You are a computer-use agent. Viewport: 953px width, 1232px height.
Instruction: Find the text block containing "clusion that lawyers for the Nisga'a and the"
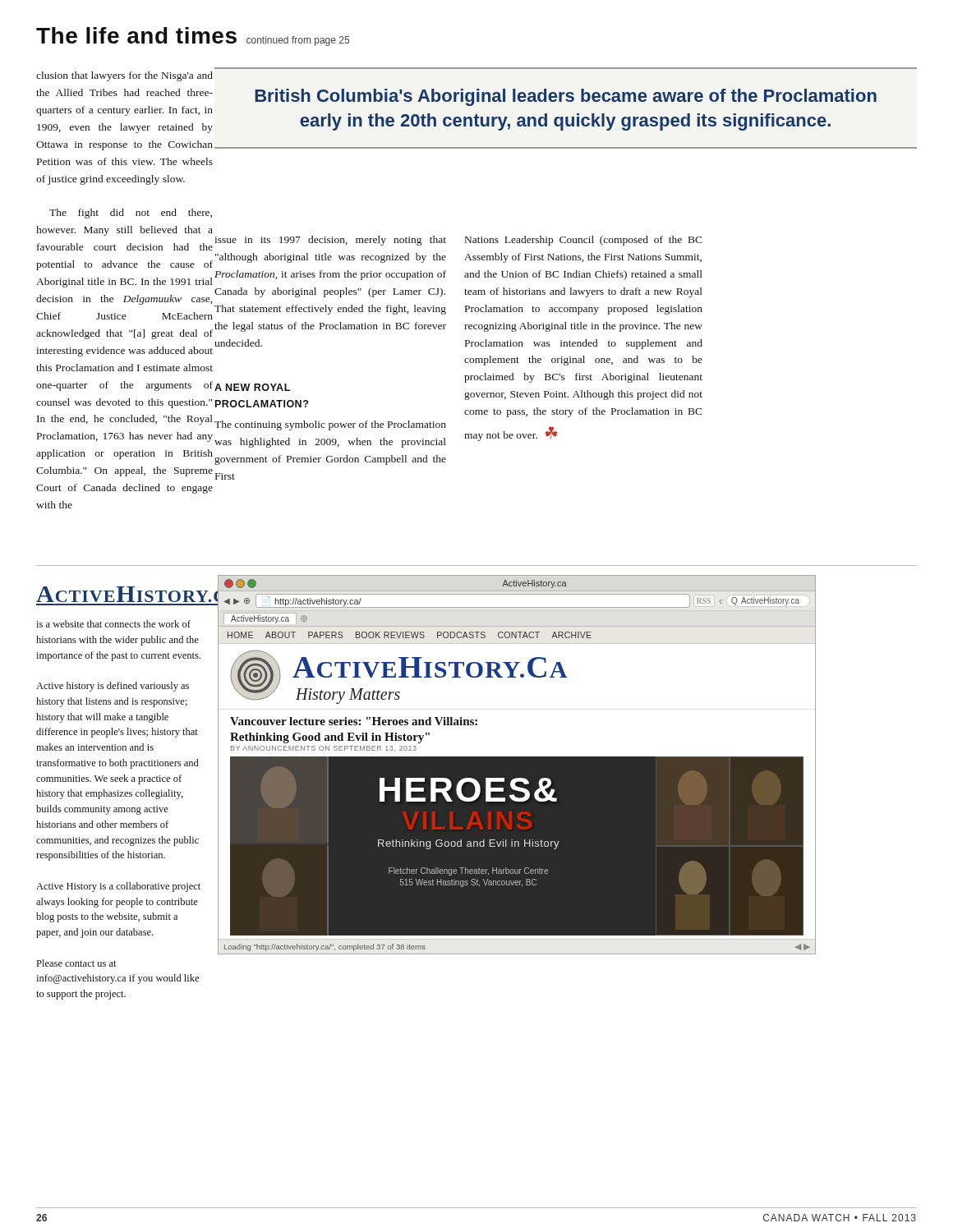point(124,292)
